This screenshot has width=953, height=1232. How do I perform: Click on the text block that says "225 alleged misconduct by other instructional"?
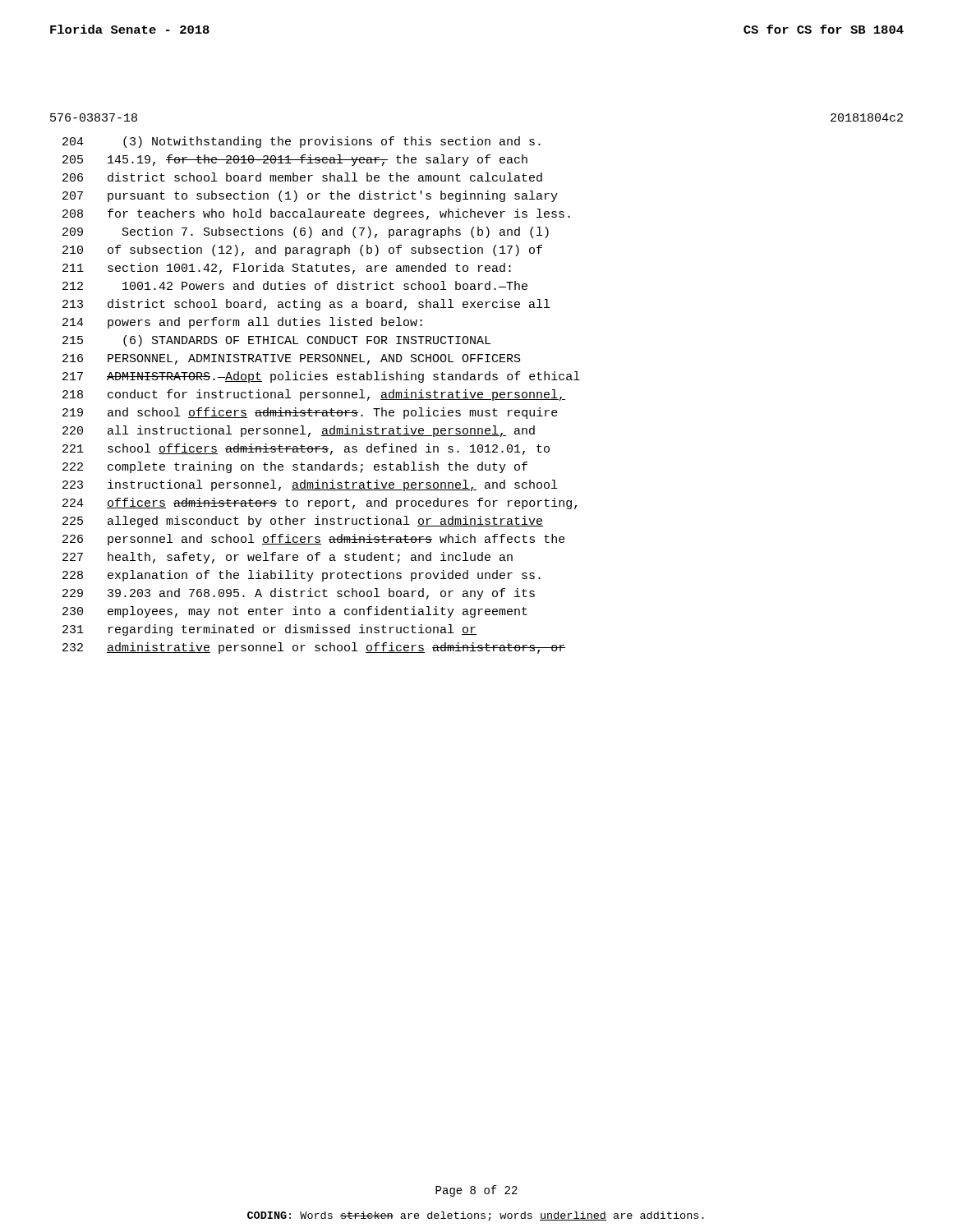point(476,522)
